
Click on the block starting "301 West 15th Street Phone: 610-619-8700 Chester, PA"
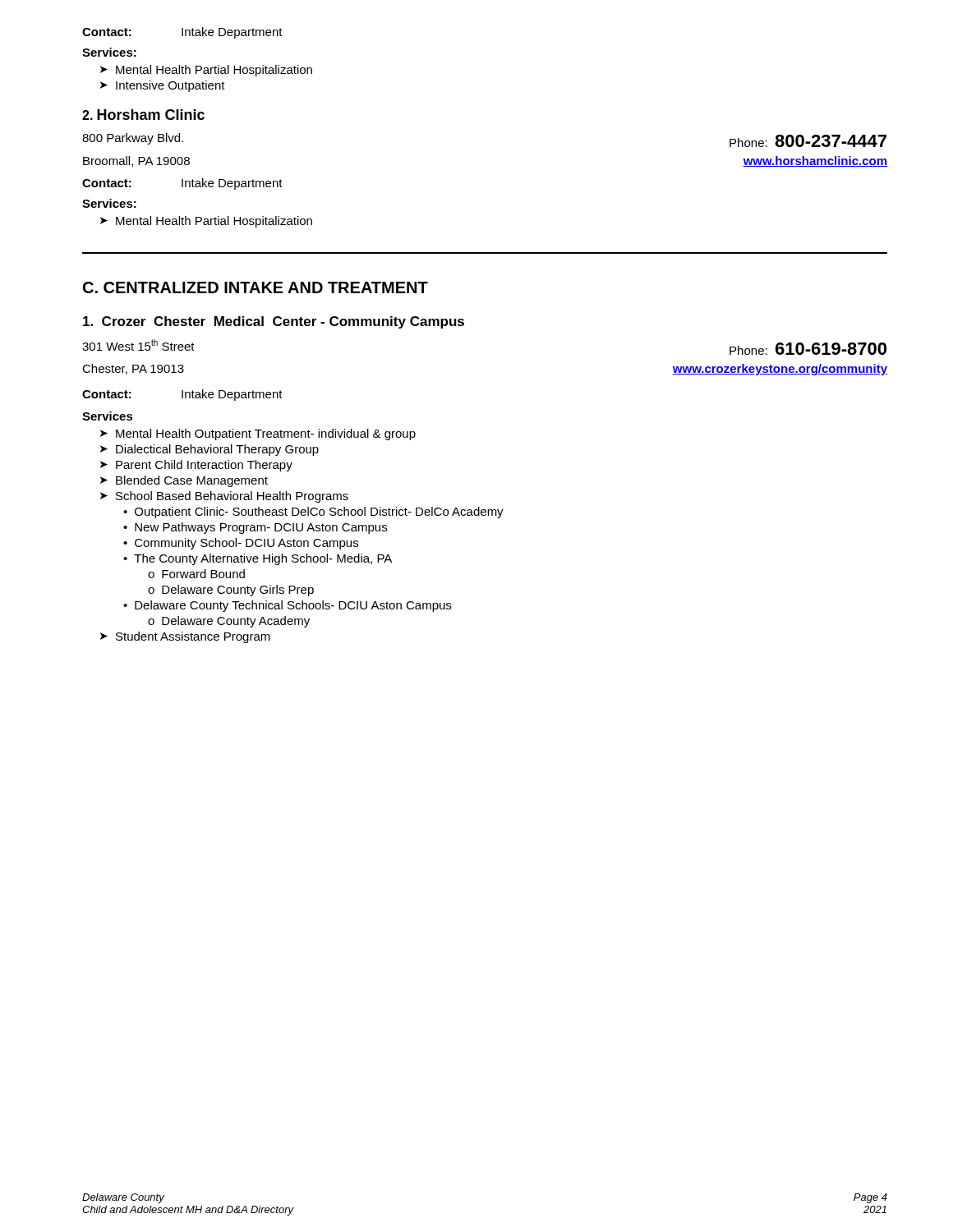tap(141, 347)
